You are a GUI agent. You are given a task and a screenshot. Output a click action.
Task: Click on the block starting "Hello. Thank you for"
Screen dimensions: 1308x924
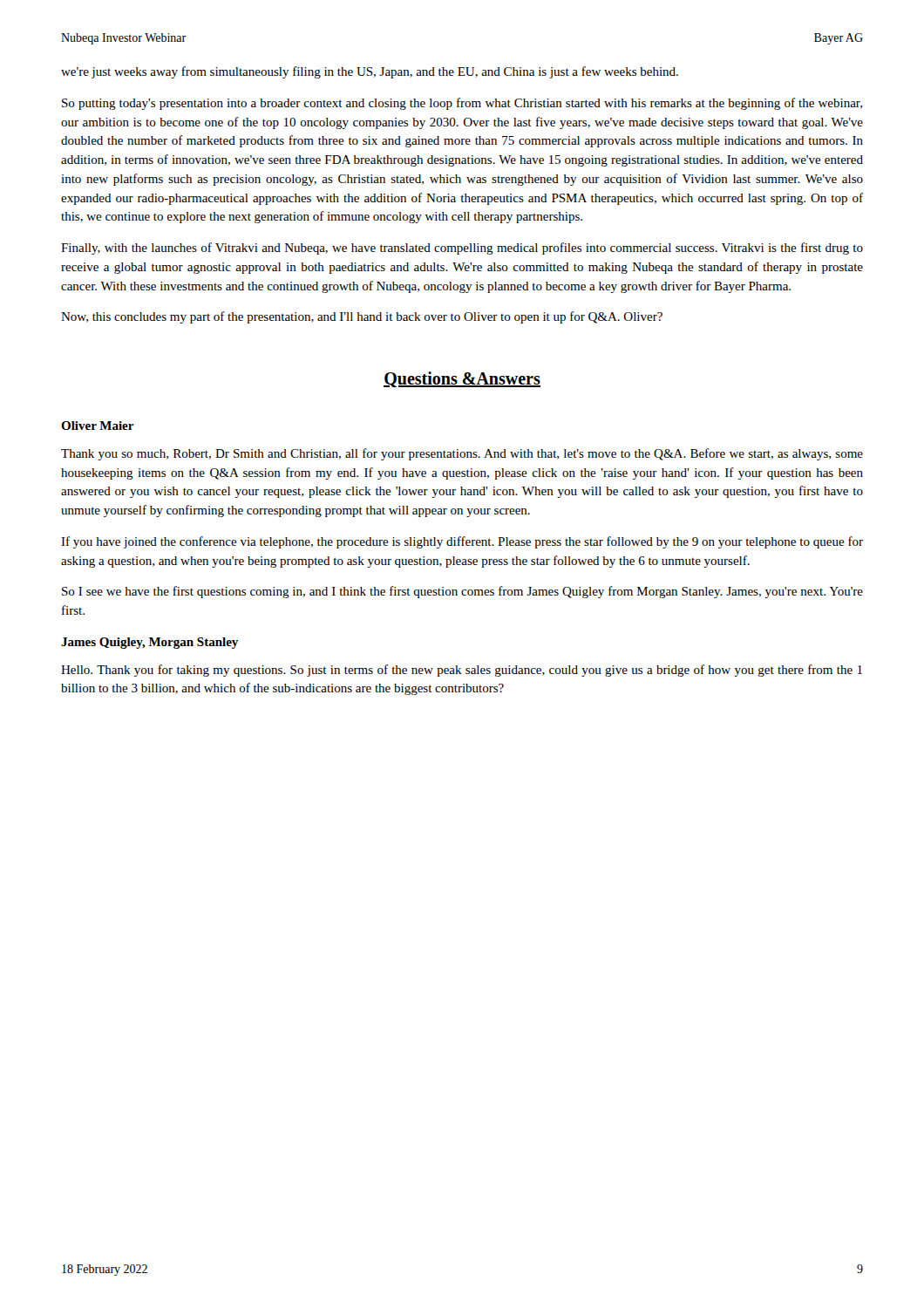point(462,680)
